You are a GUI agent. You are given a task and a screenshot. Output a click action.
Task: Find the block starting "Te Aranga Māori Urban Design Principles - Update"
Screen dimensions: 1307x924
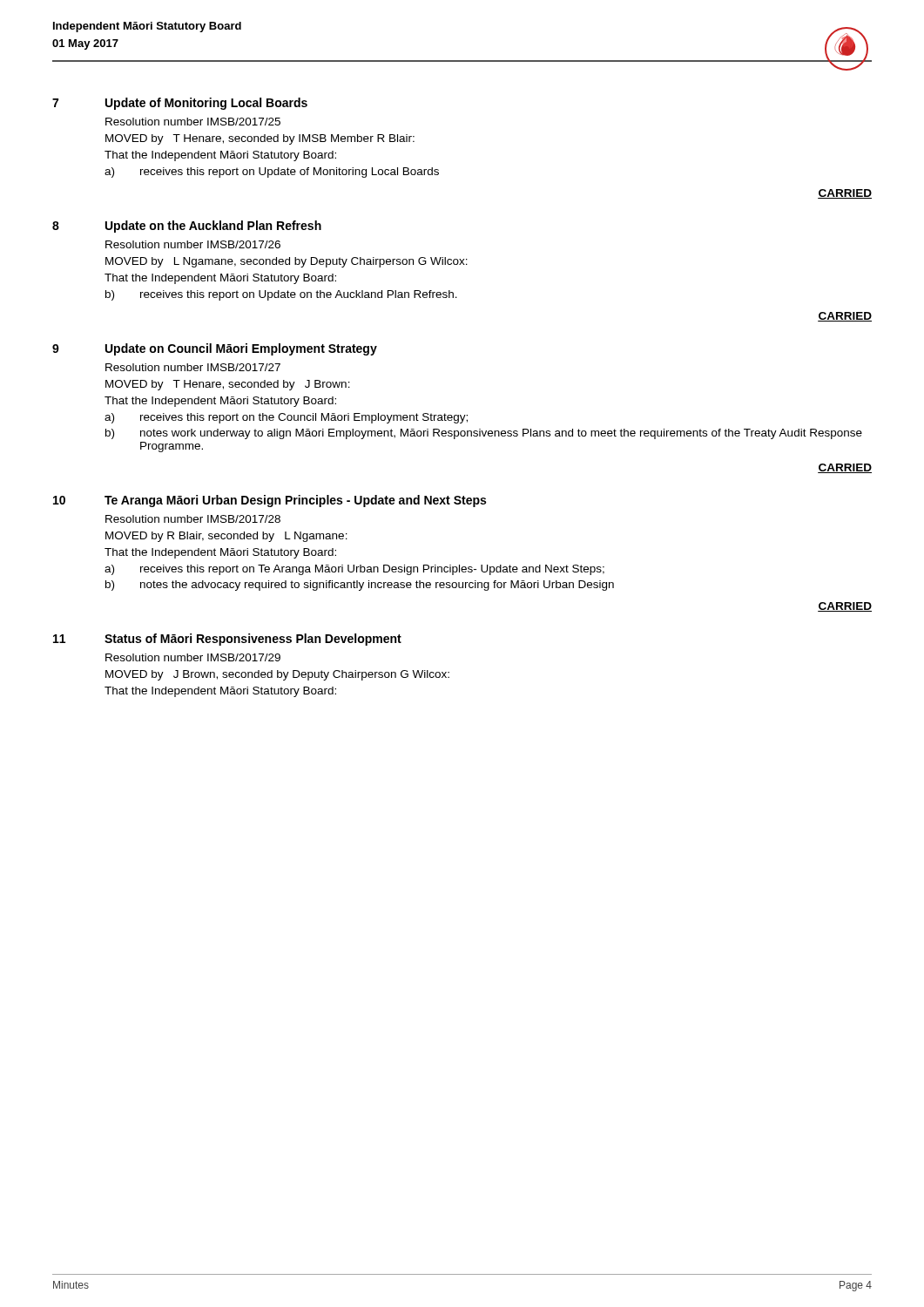tap(296, 500)
